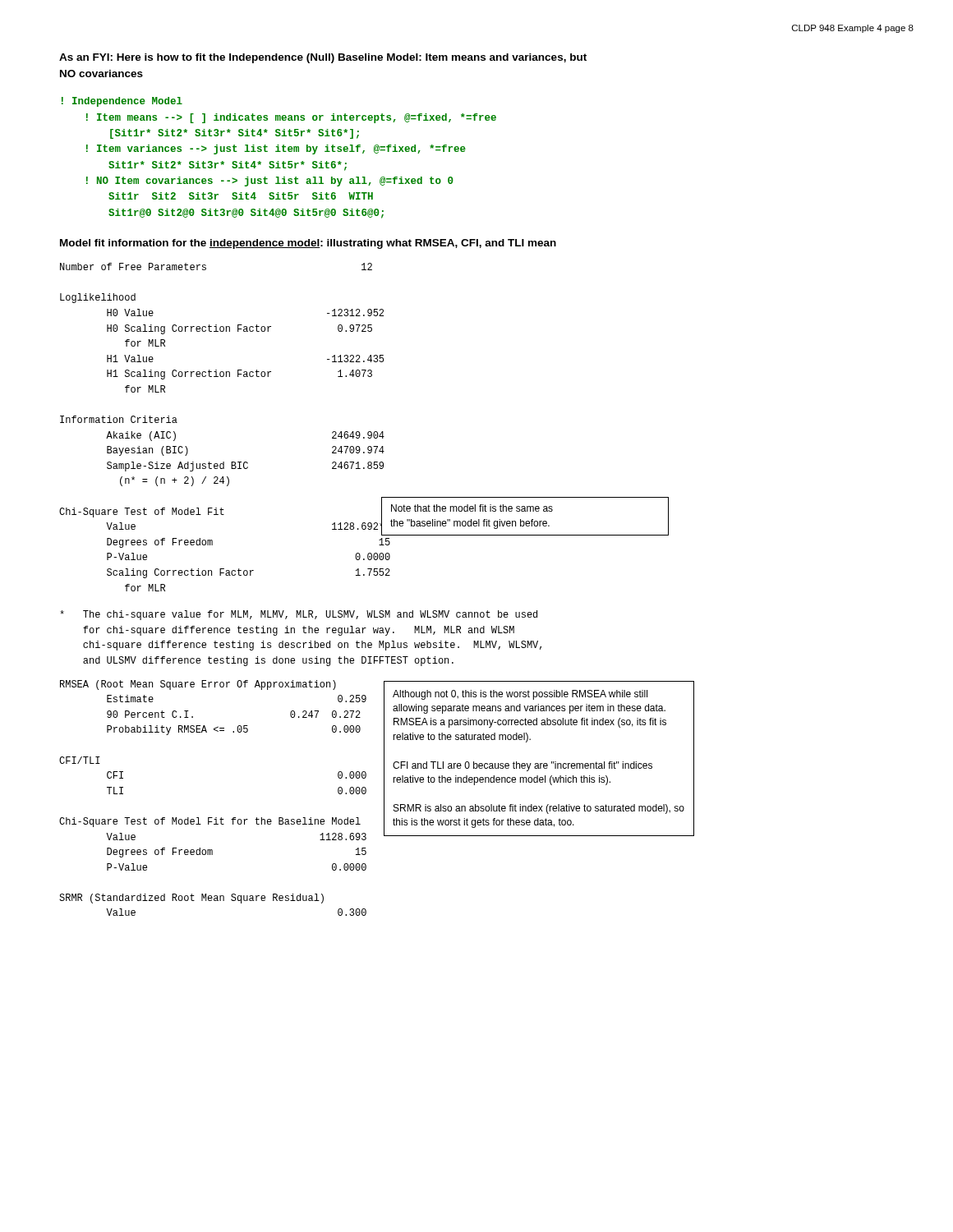Viewport: 953px width, 1232px height.
Task: Select the title
Action: pyautogui.click(x=323, y=65)
